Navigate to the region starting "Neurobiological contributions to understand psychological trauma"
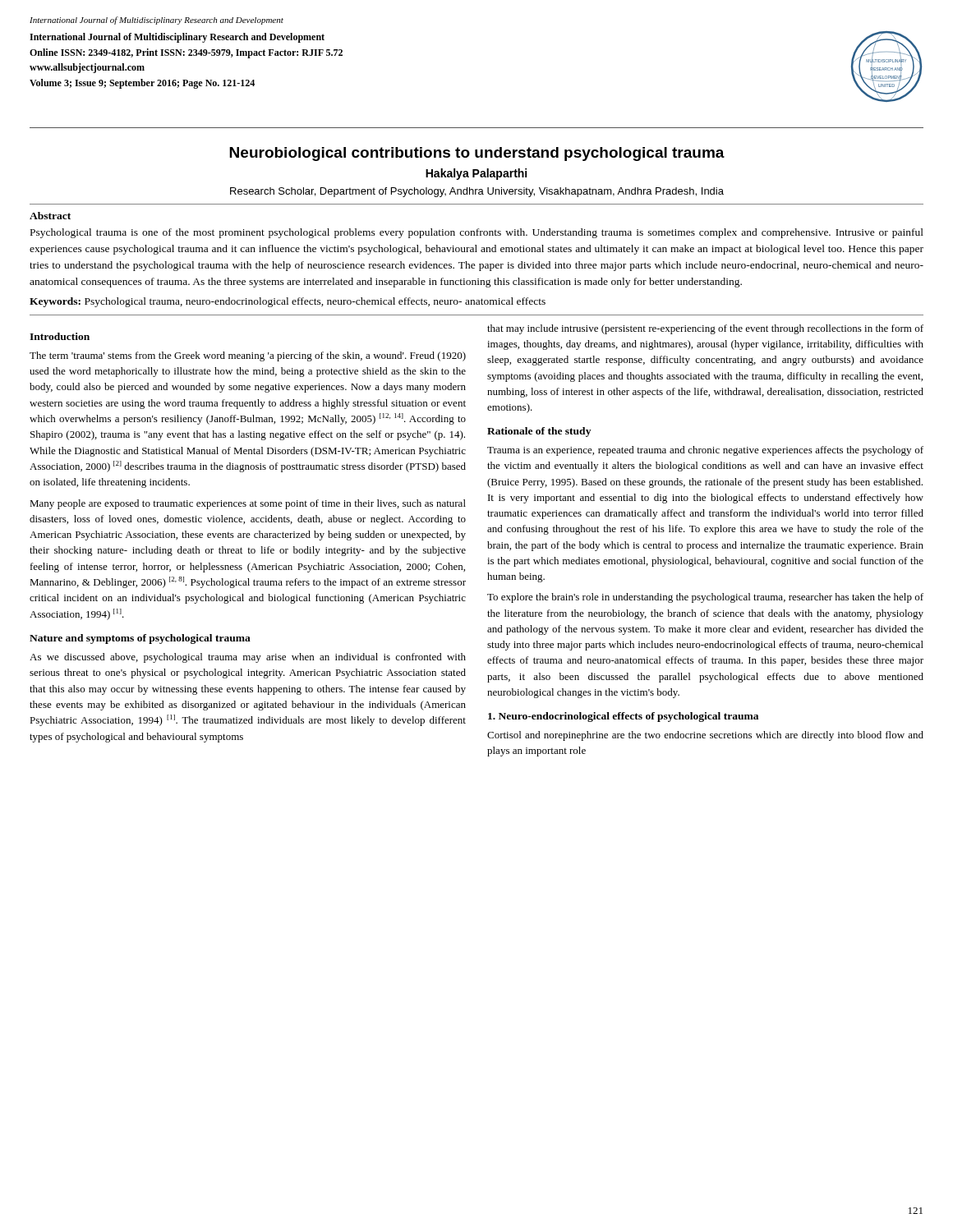The width and height of the screenshot is (953, 1232). (476, 153)
